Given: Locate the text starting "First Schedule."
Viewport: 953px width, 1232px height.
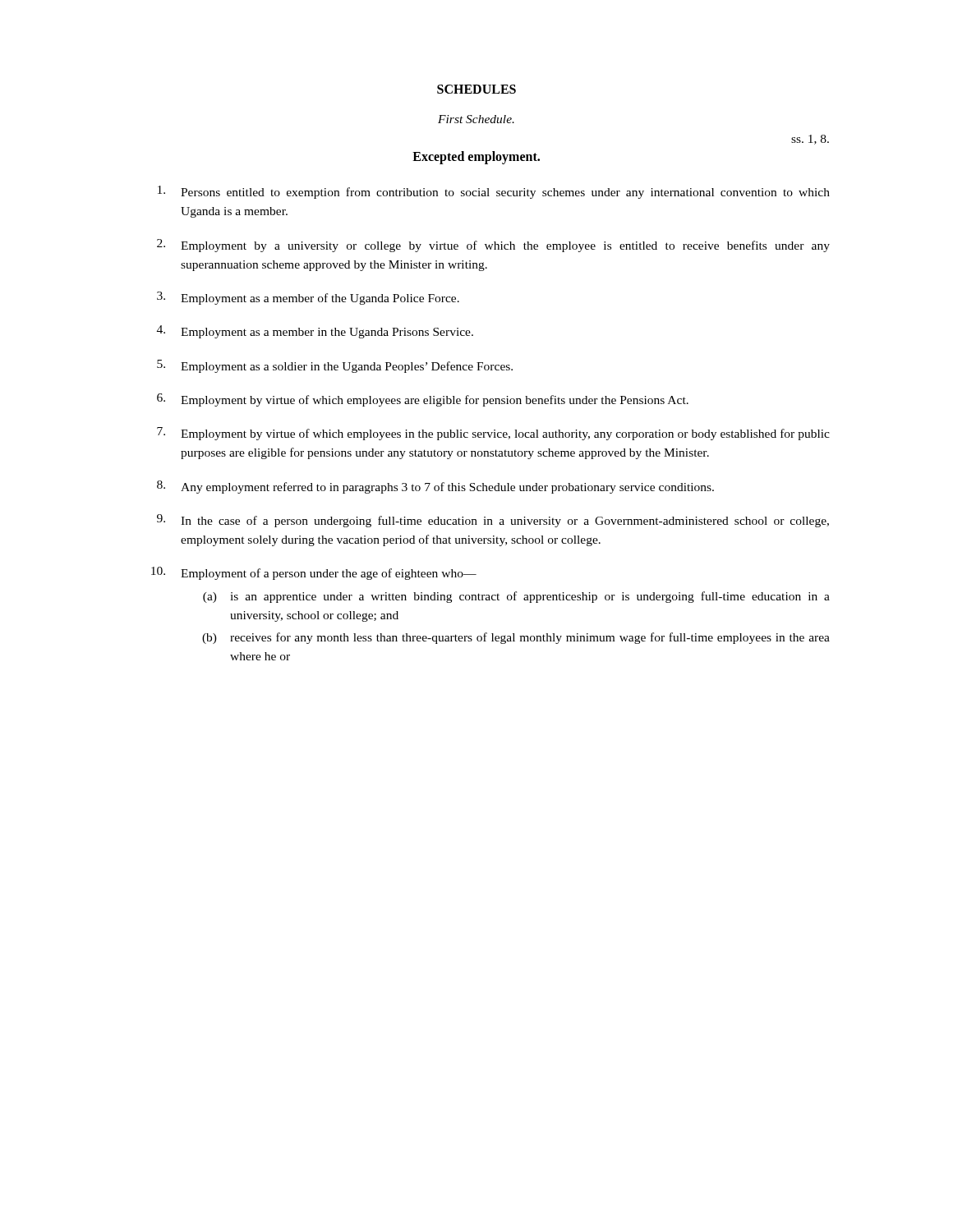Looking at the screenshot, I should (x=476, y=119).
